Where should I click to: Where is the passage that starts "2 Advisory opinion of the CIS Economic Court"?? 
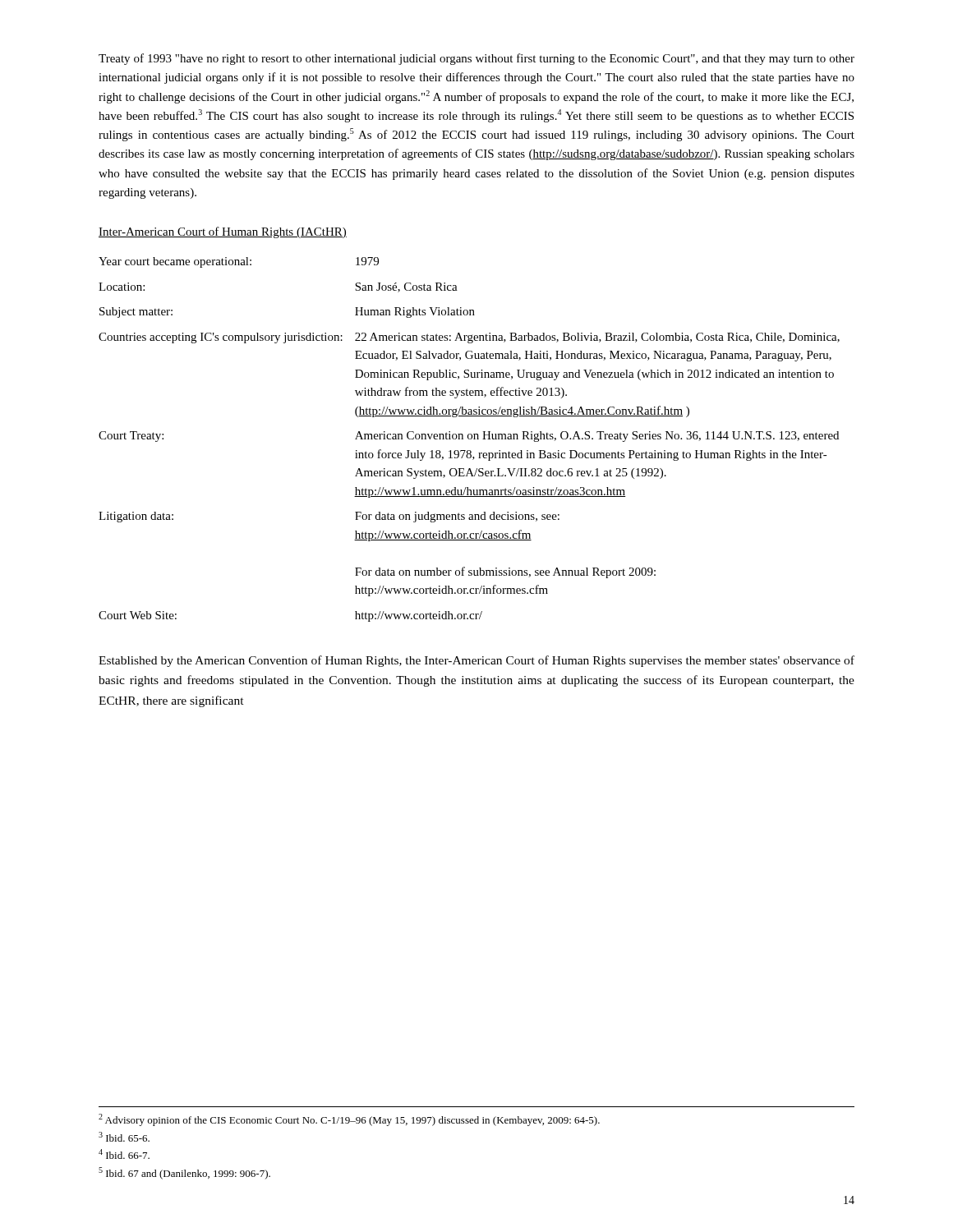click(349, 1119)
